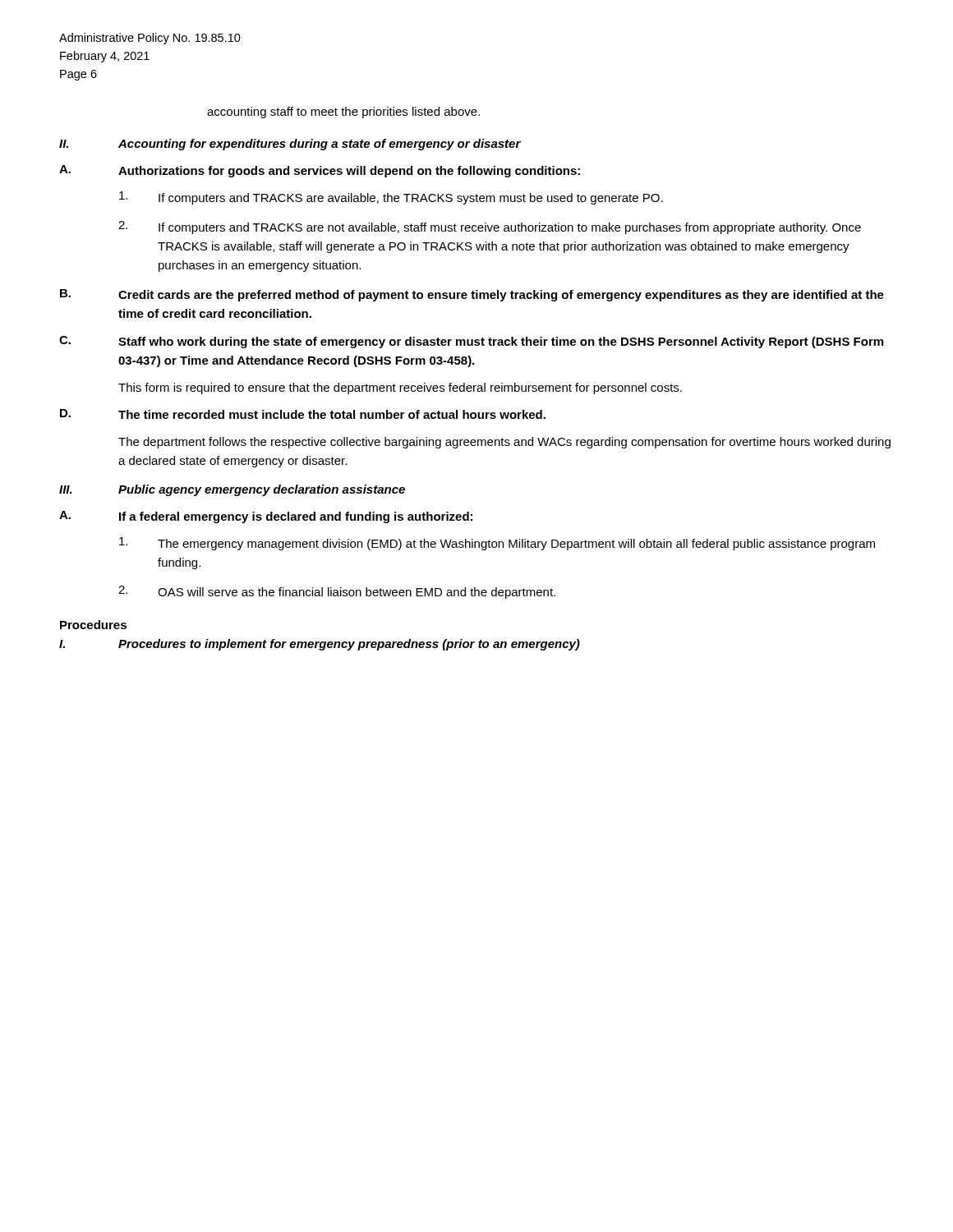This screenshot has width=953, height=1232.
Task: Point to "III. Public agency emergency declaration assistance"
Action: [232, 490]
